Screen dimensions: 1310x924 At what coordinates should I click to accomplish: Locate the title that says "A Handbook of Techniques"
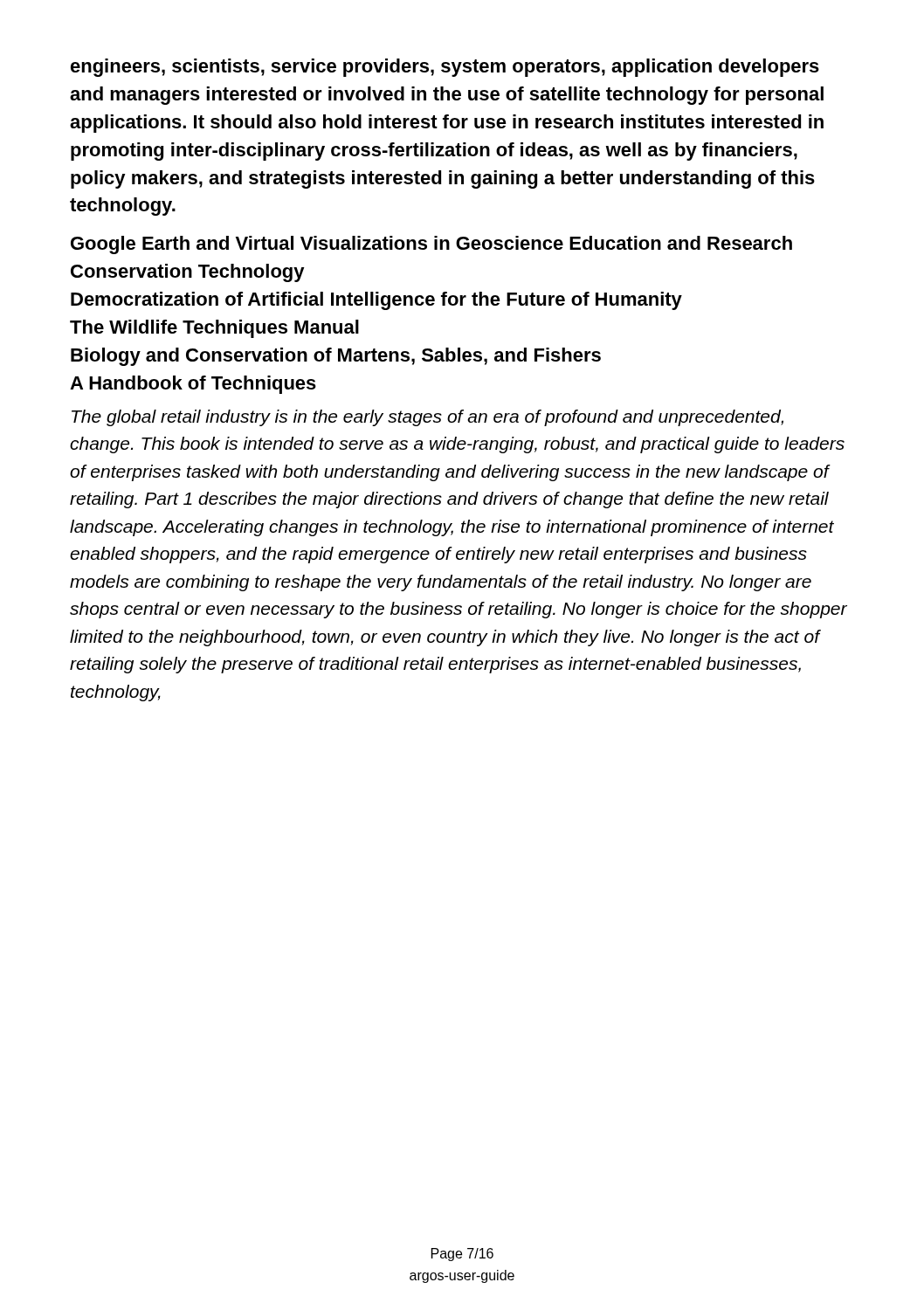[193, 383]
